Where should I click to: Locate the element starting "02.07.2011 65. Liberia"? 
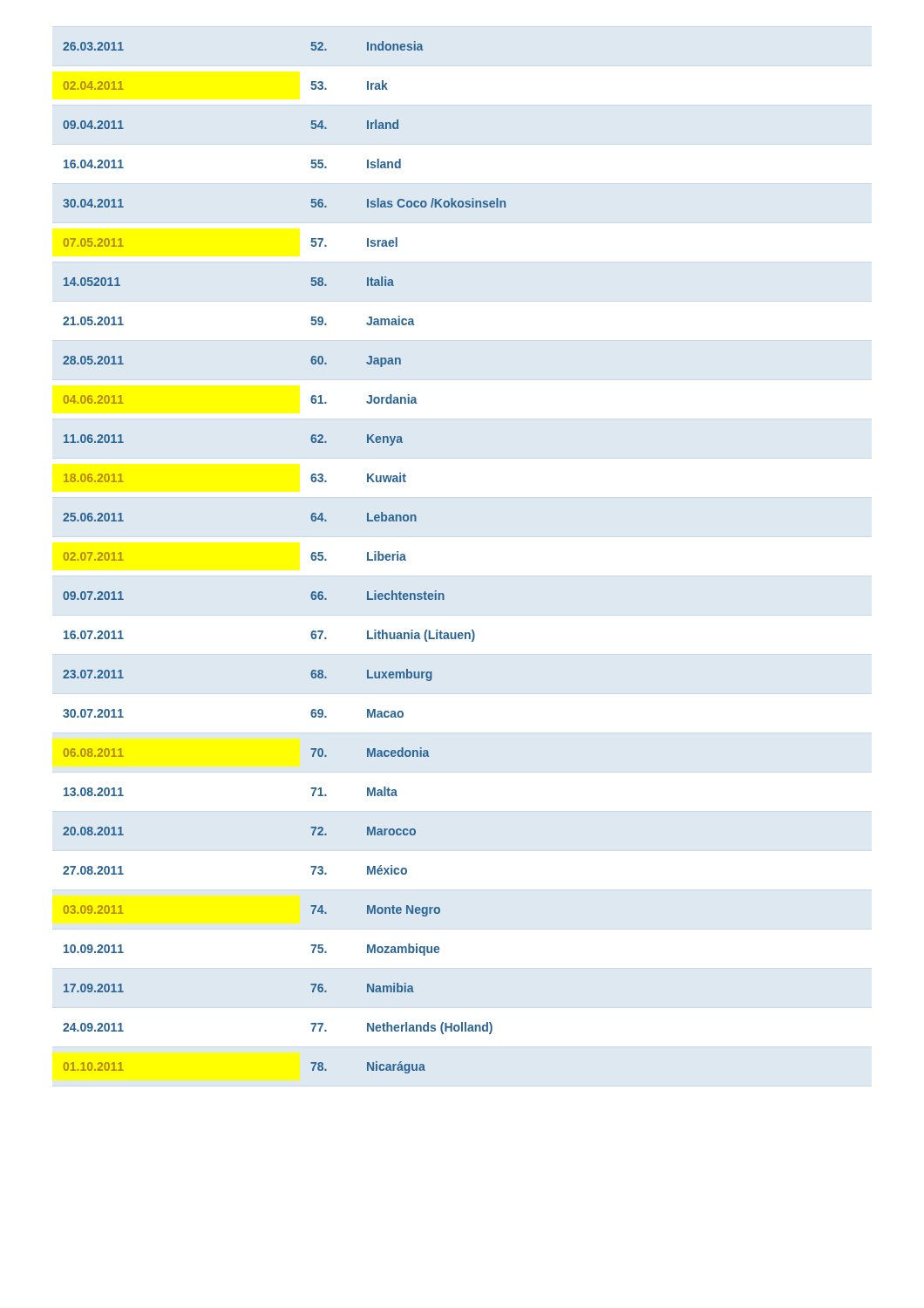[90, 556]
